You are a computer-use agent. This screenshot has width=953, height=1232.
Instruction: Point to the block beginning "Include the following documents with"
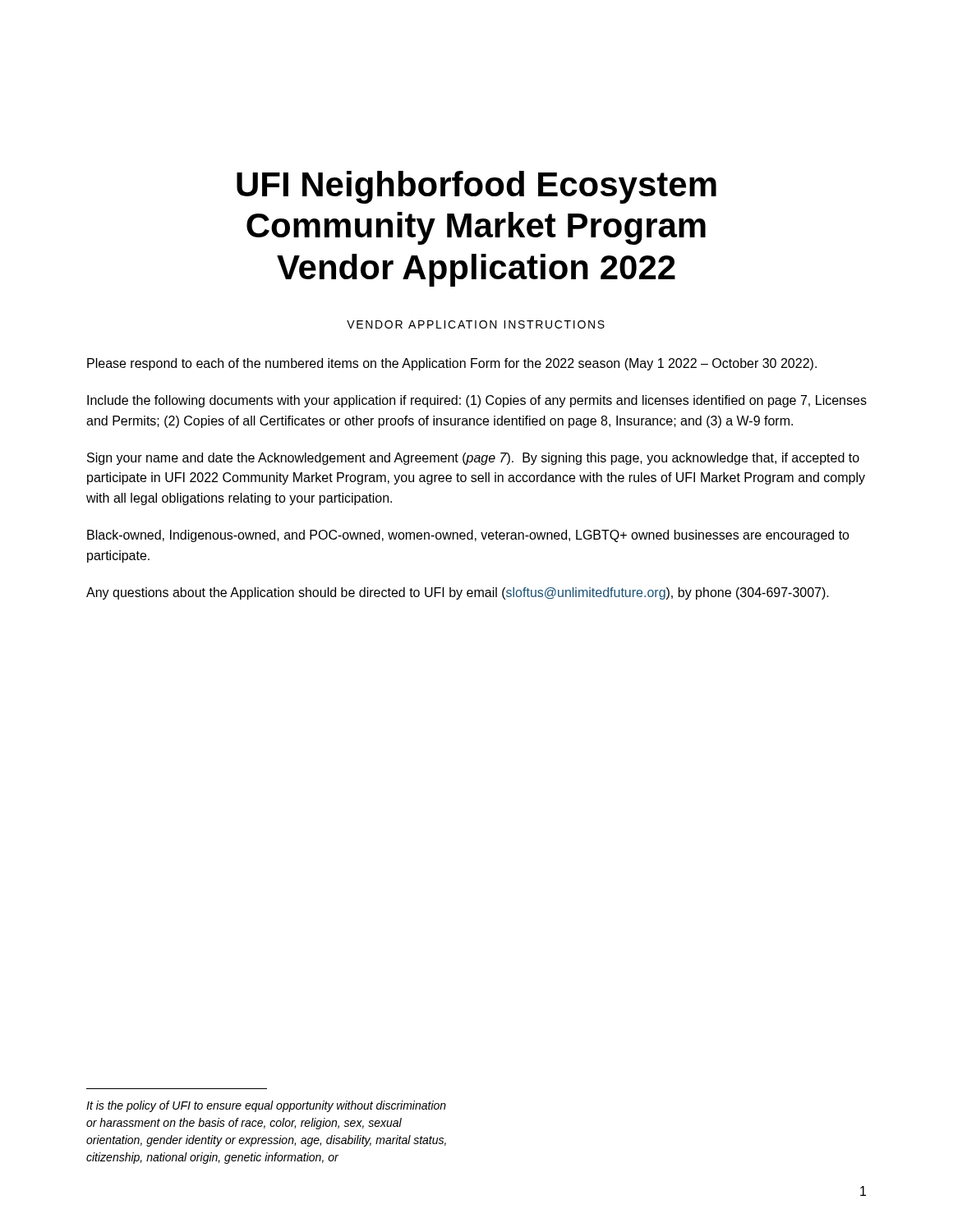(476, 411)
